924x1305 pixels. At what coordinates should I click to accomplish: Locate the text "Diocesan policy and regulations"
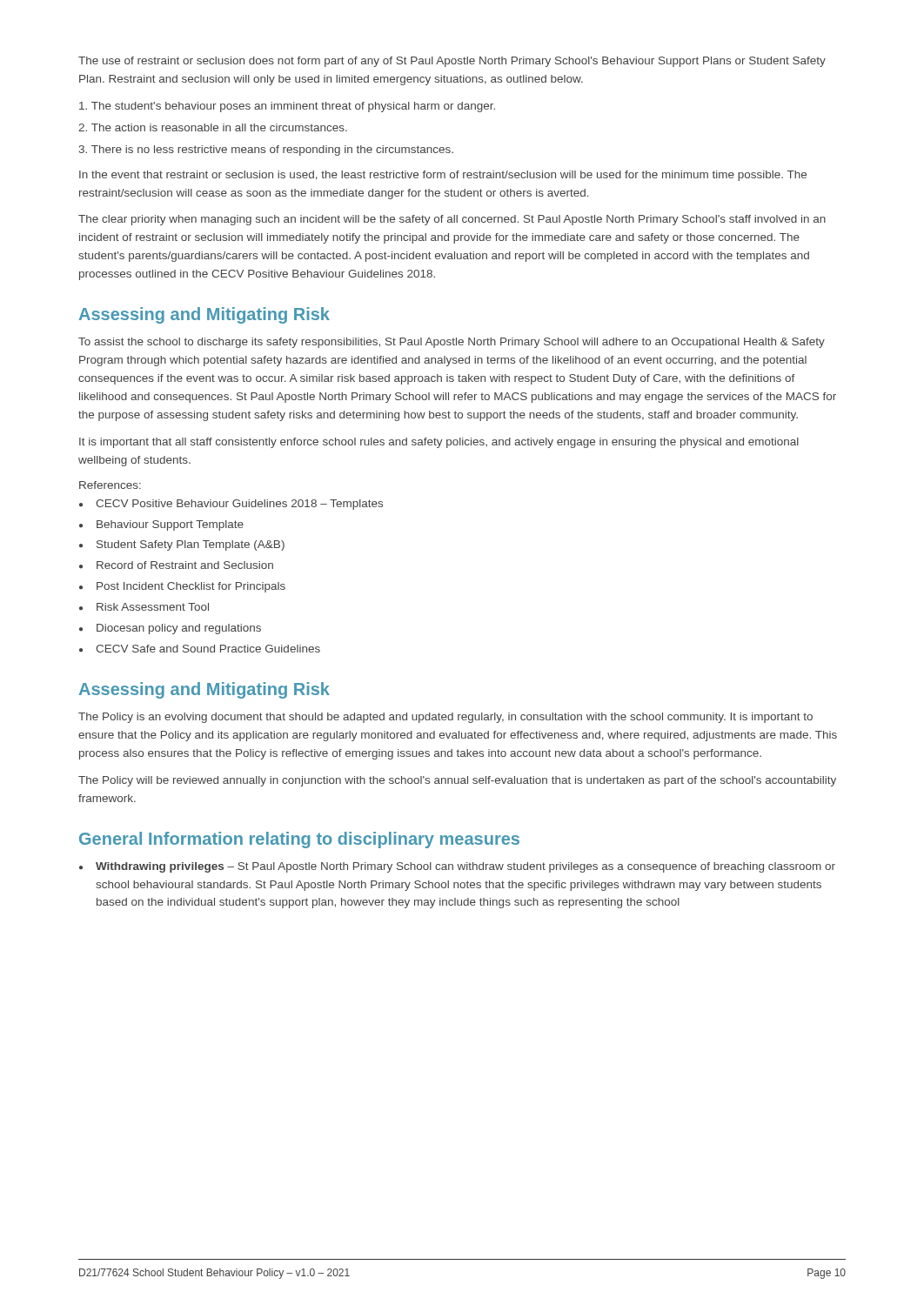(179, 628)
